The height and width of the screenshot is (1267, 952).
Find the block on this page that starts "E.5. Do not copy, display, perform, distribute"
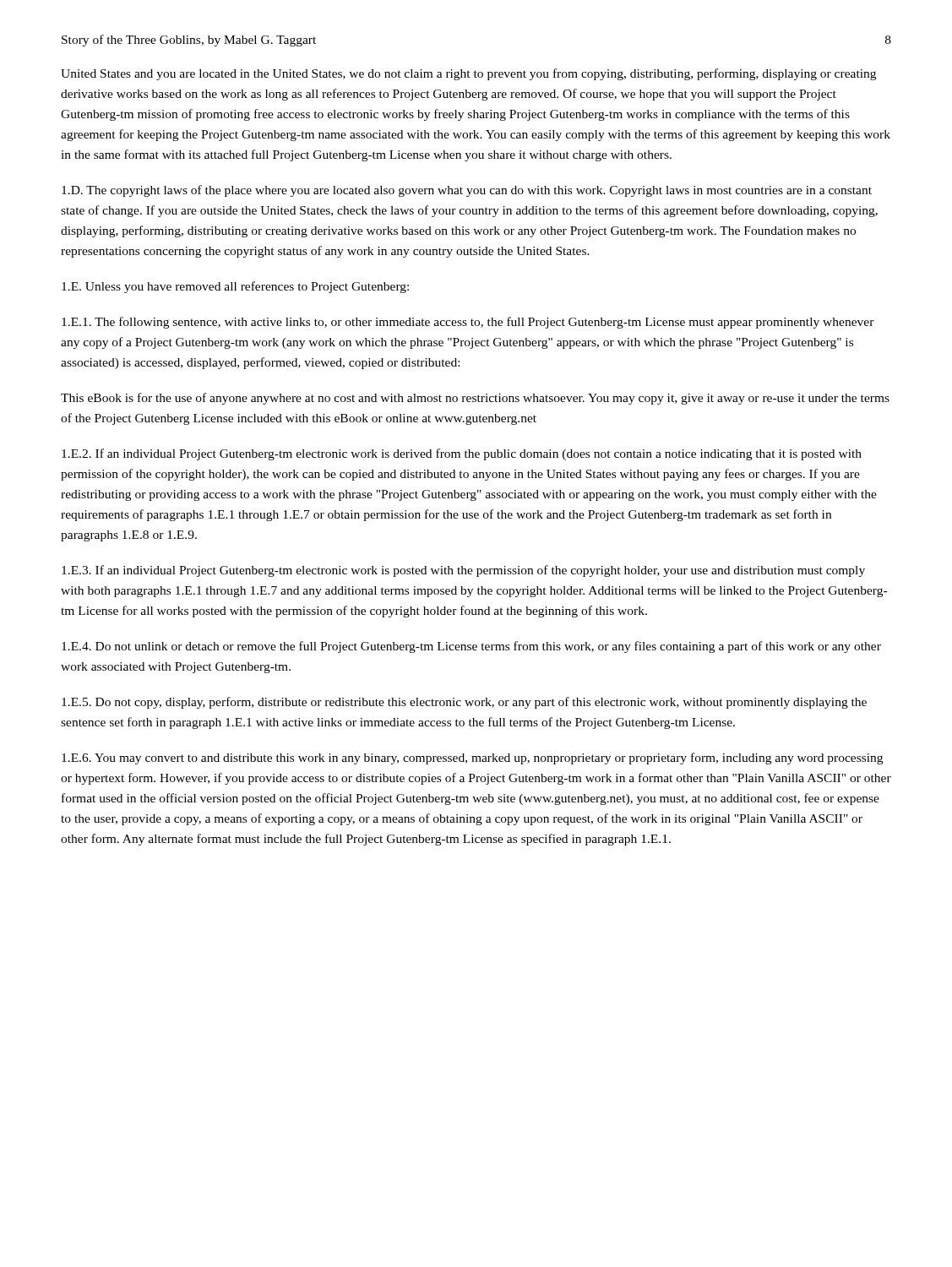point(464,712)
